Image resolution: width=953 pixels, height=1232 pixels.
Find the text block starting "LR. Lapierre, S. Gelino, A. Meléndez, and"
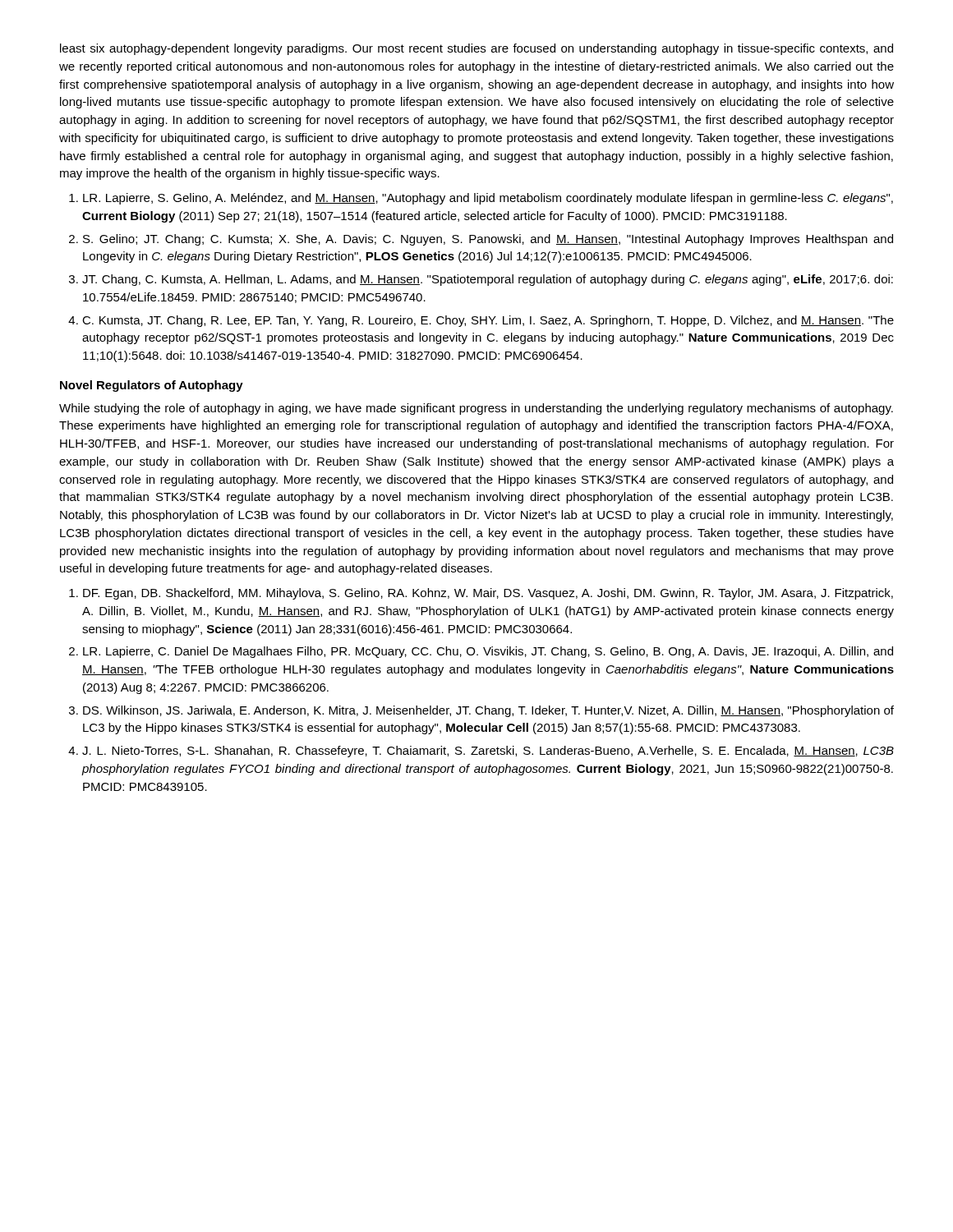(488, 206)
